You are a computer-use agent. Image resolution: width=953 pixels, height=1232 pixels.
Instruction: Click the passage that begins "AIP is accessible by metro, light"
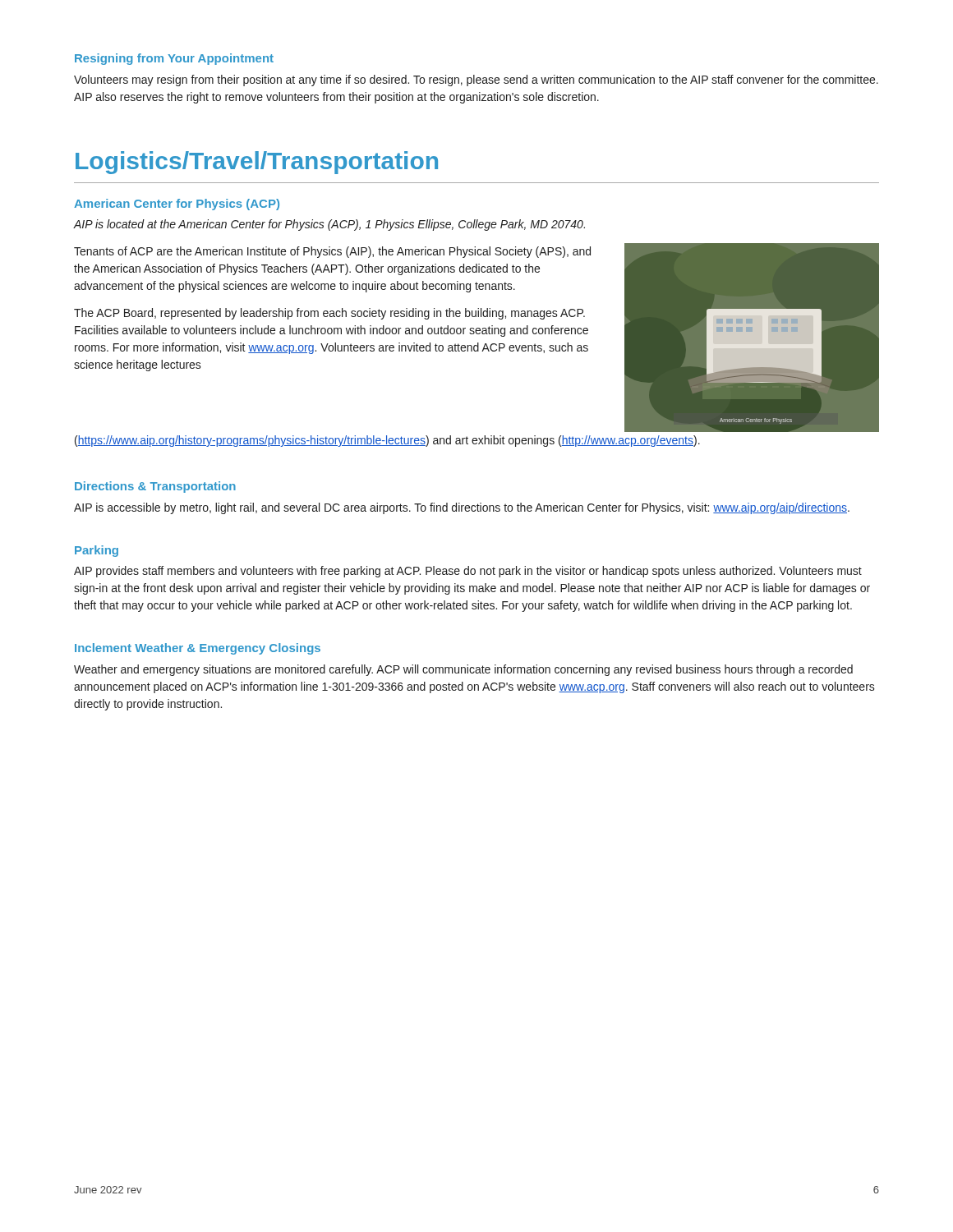point(476,508)
